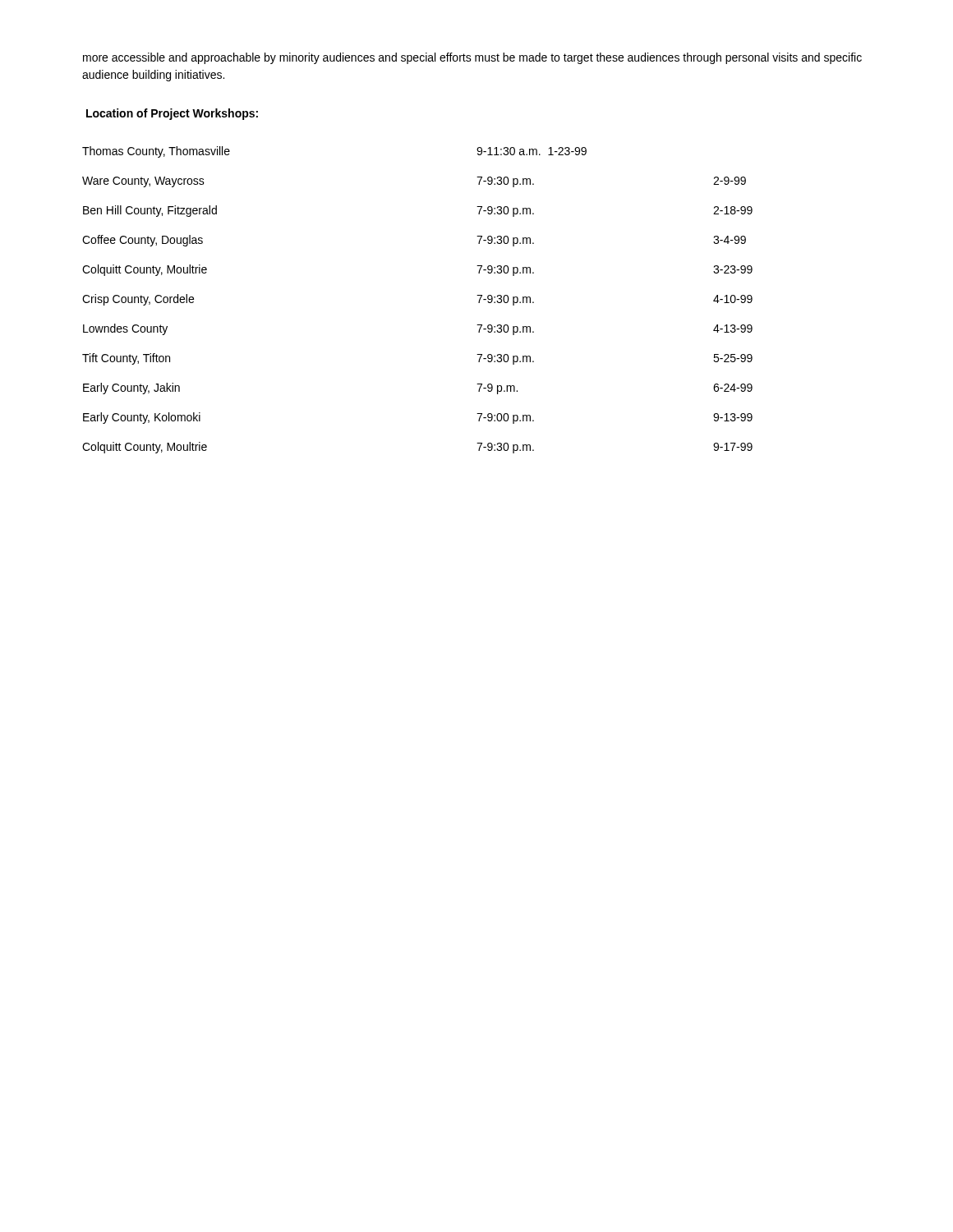The image size is (953, 1232).
Task: Locate a table
Action: 476,299
